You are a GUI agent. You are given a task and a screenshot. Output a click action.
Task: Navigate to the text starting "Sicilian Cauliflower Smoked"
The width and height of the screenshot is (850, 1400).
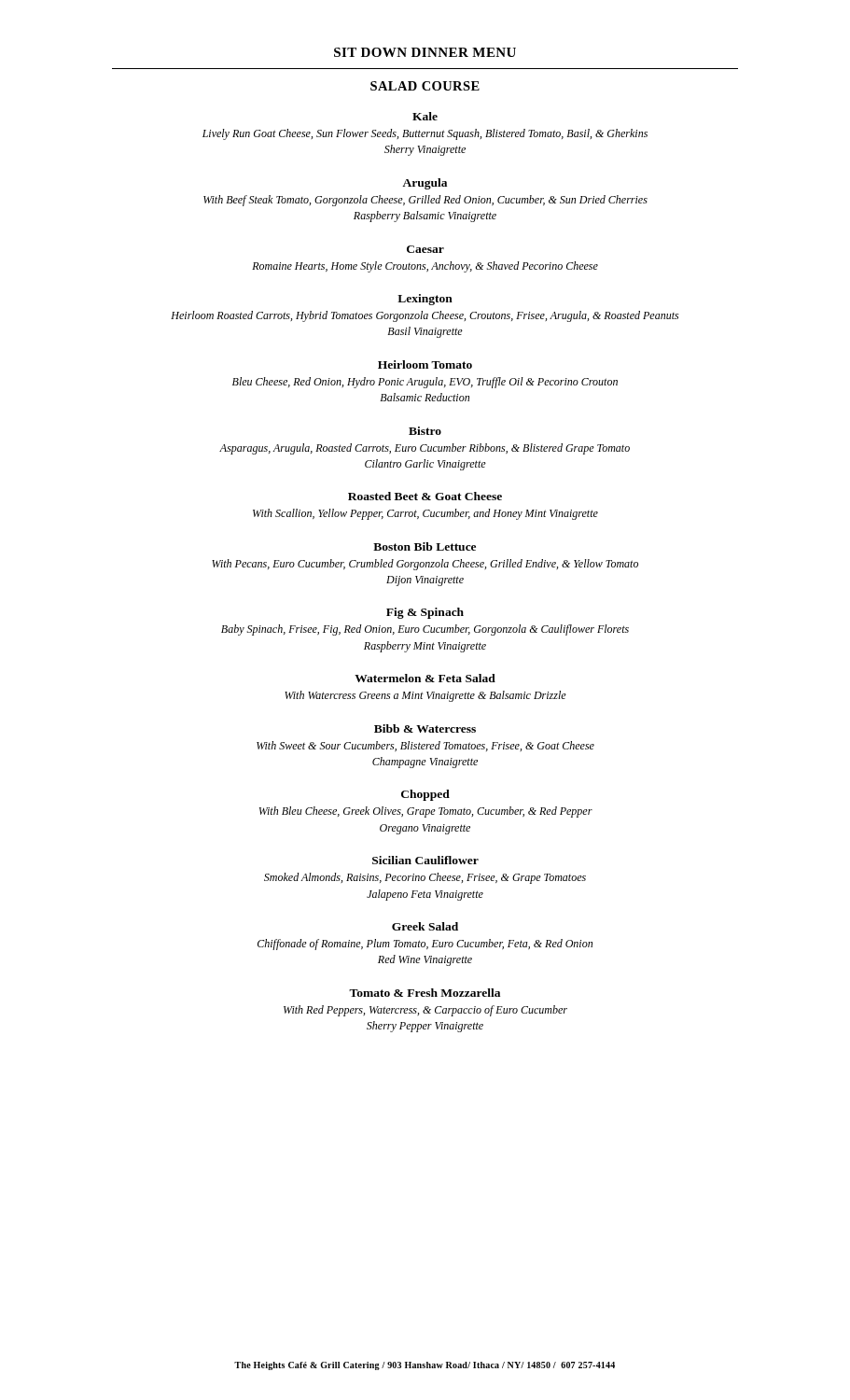click(x=425, y=878)
